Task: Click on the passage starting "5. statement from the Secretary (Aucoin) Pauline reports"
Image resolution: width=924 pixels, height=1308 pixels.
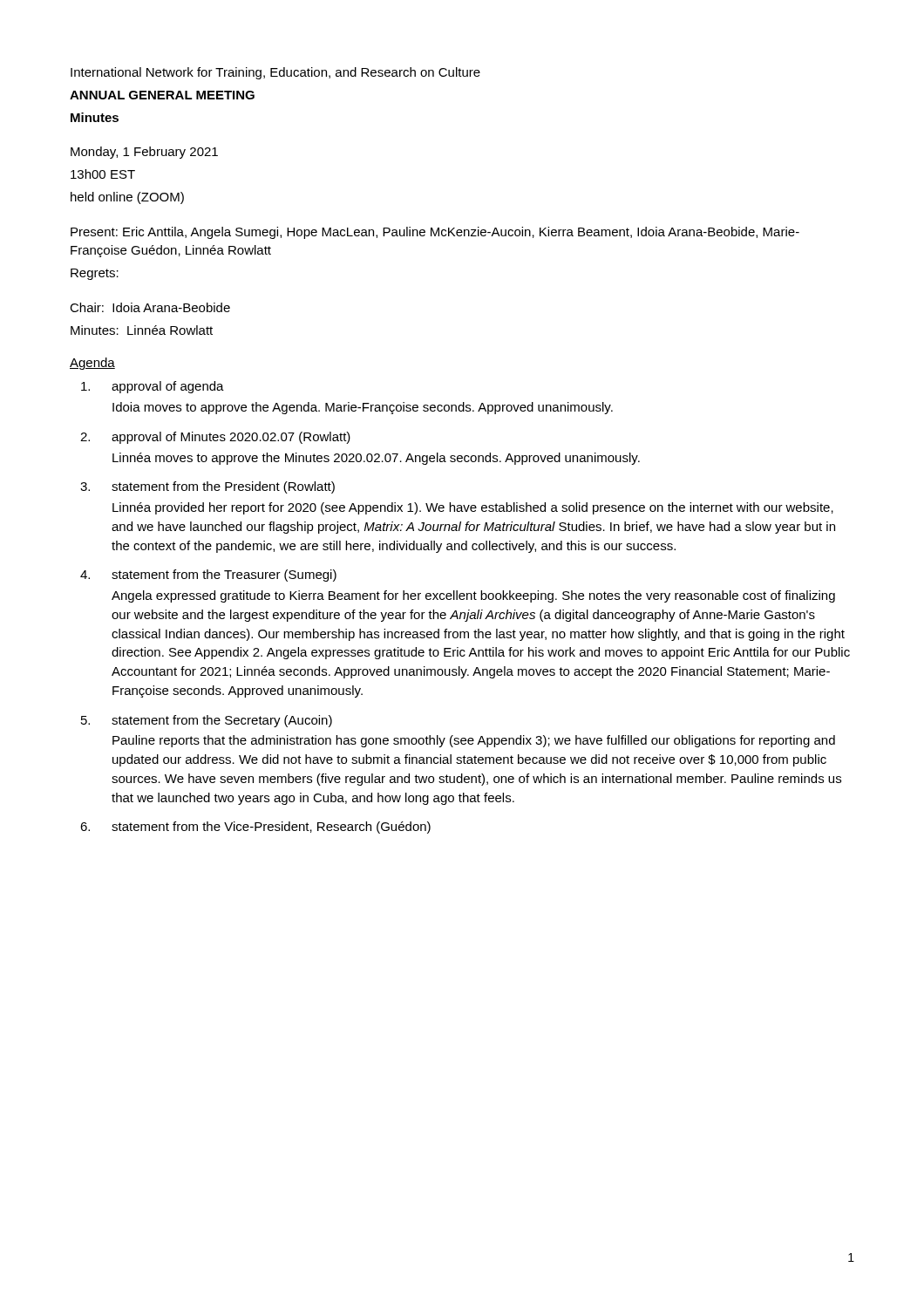Action: pyautogui.click(x=462, y=759)
